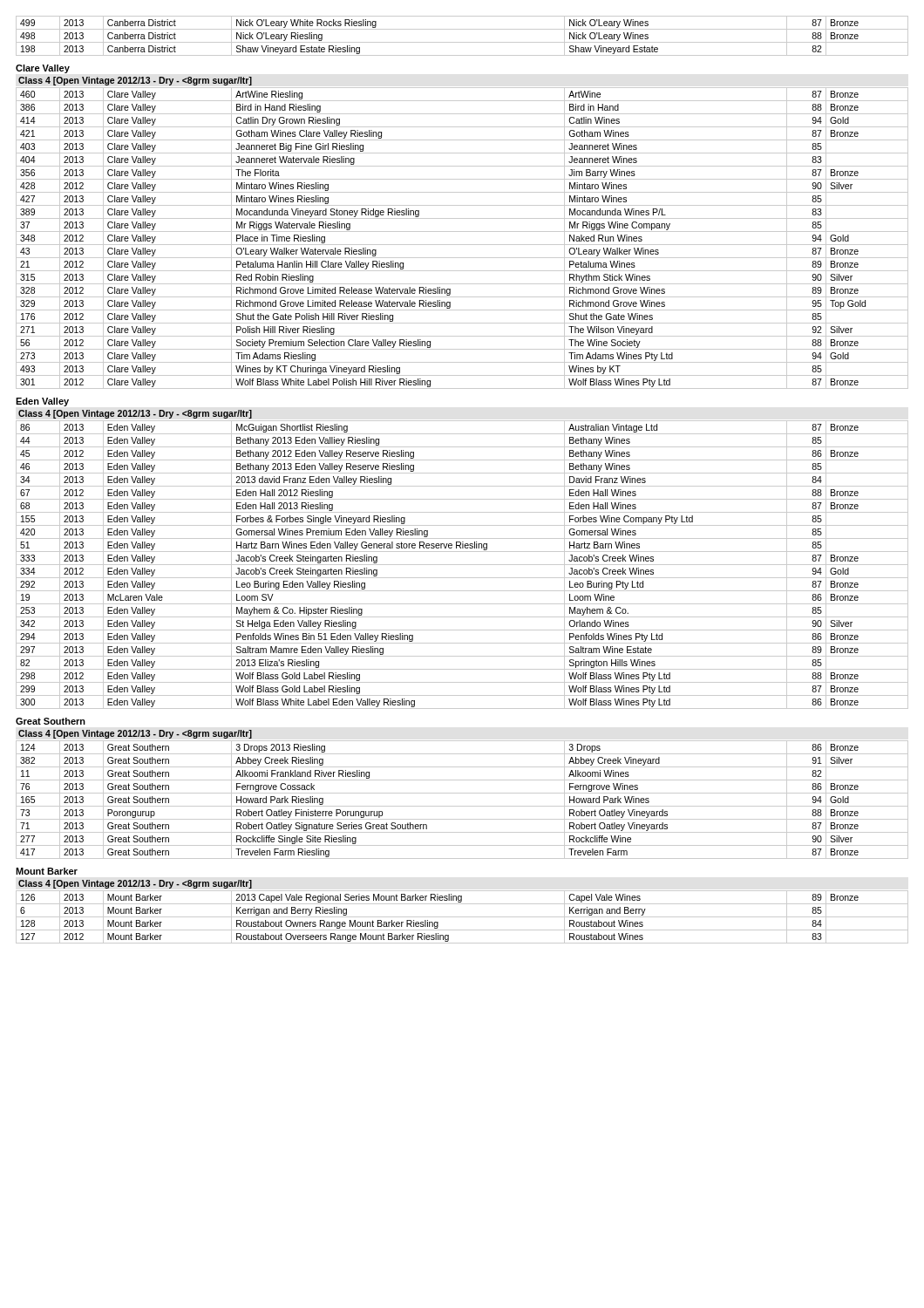Select the table that reads "Trevelen Farm"
The height and width of the screenshot is (1308, 924).
pos(462,800)
